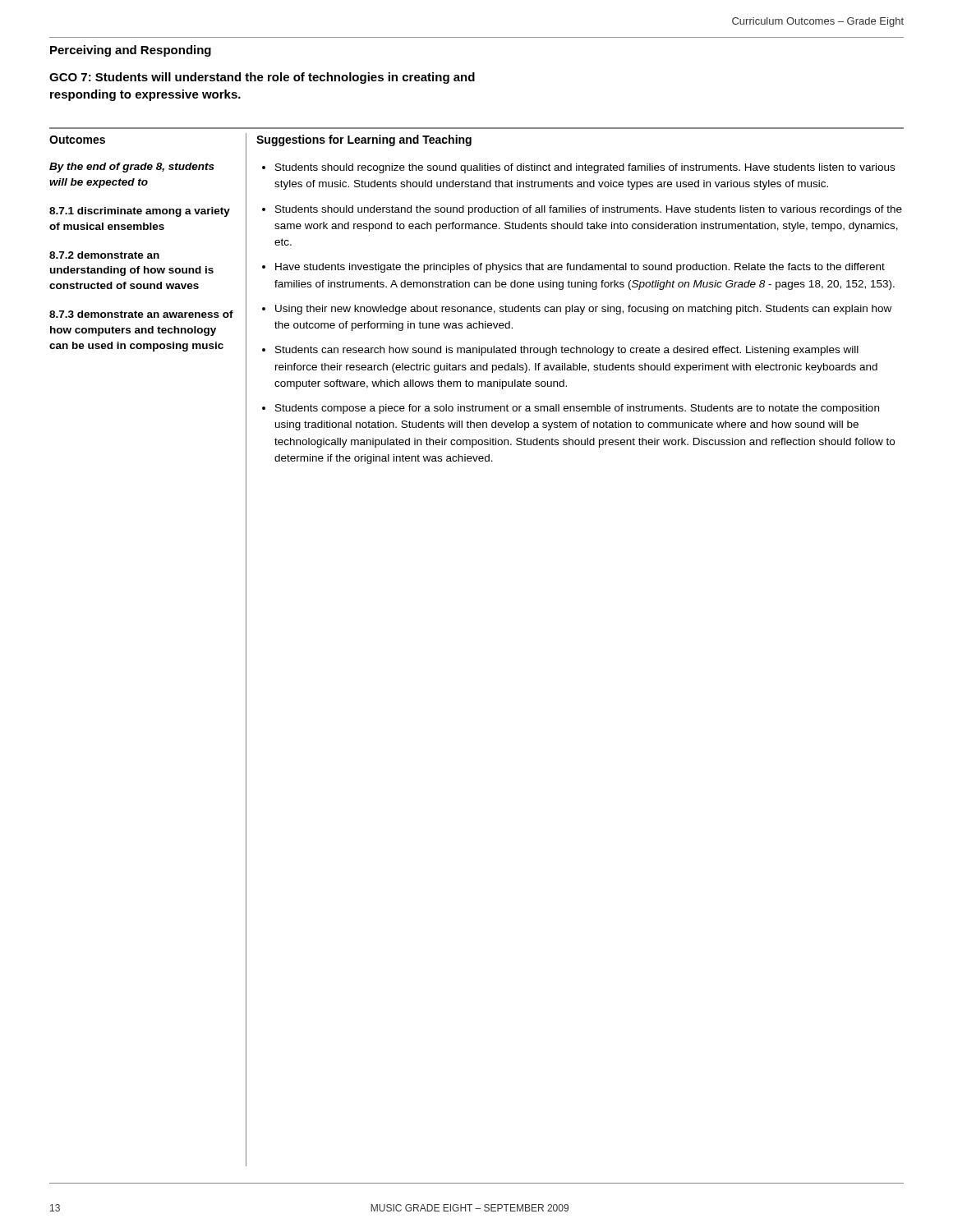Click on the text block starting "Students should understand the sound production"
The height and width of the screenshot is (1232, 953).
(x=588, y=225)
